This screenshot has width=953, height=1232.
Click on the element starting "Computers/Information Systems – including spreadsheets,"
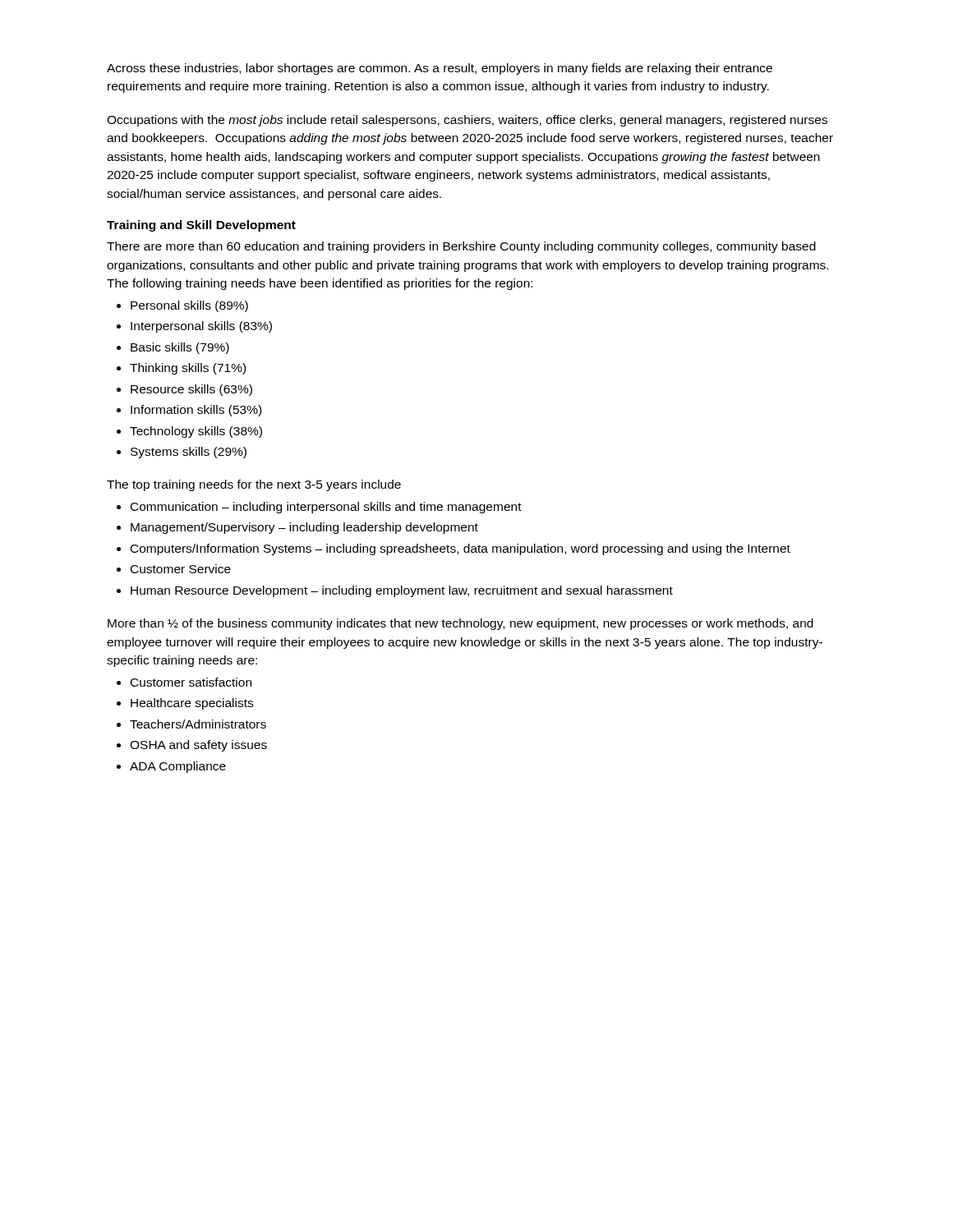point(460,548)
